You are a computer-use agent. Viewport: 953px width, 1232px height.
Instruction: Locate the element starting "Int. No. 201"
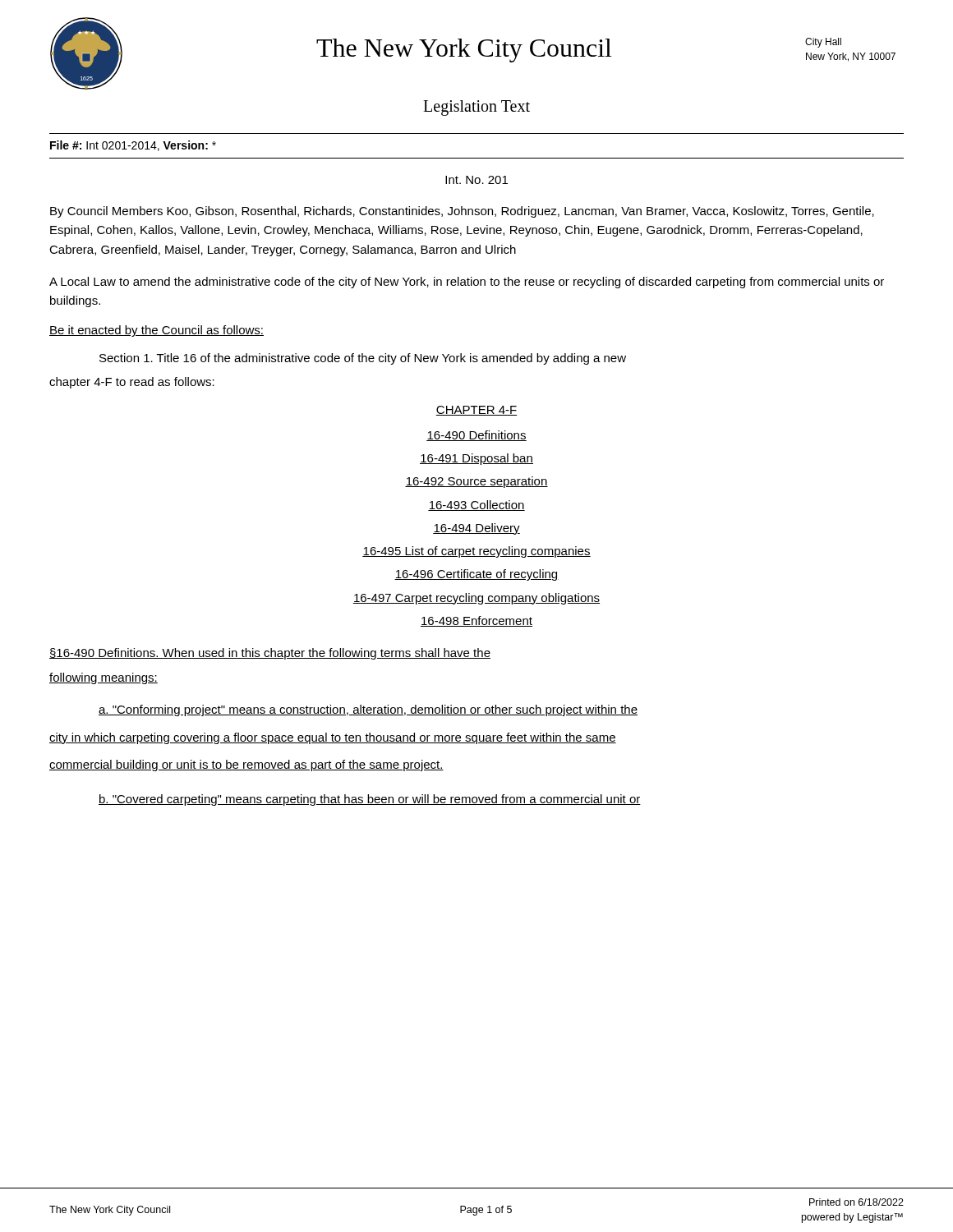[x=476, y=179]
